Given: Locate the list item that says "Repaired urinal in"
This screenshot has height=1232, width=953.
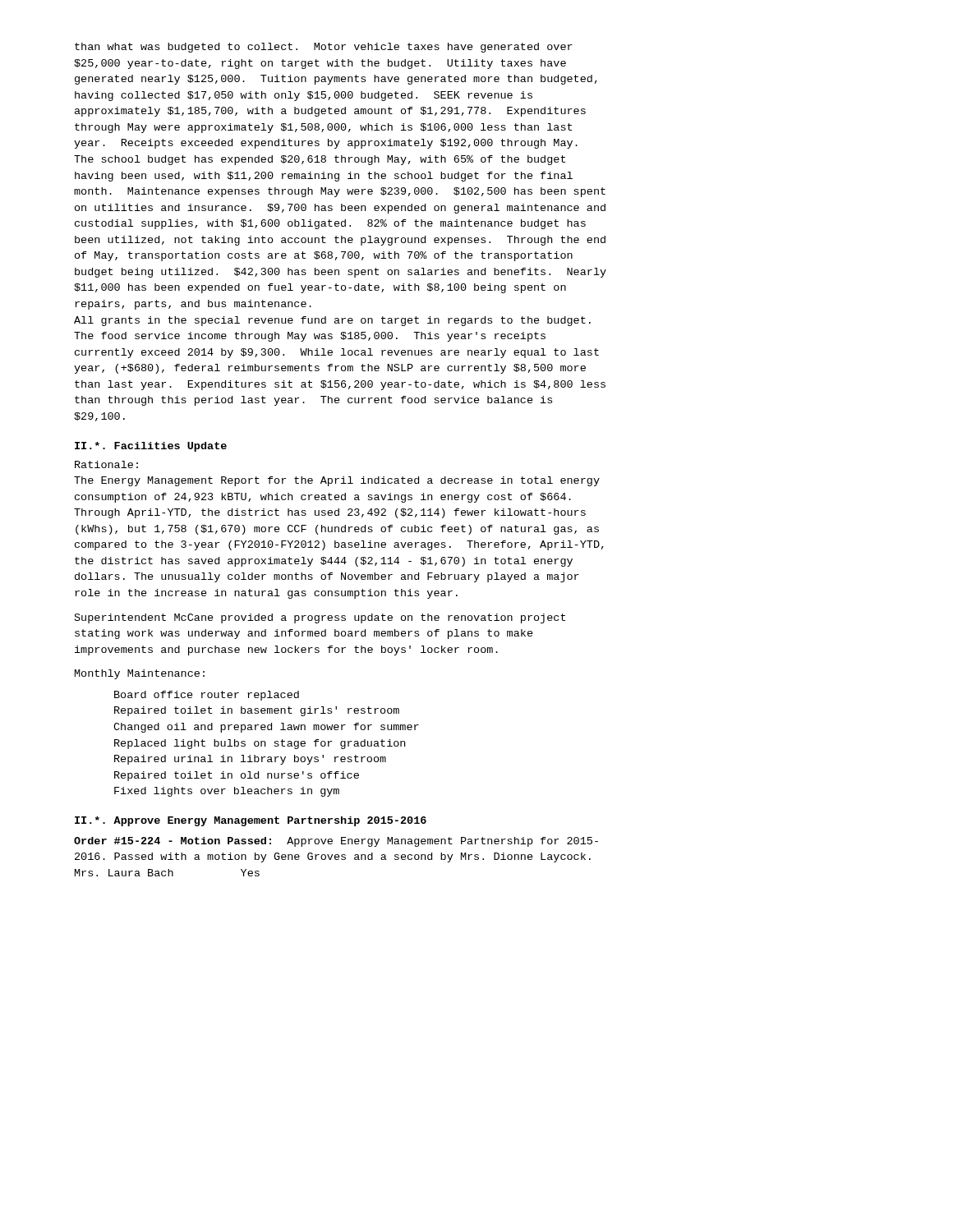Looking at the screenshot, I should click(250, 759).
